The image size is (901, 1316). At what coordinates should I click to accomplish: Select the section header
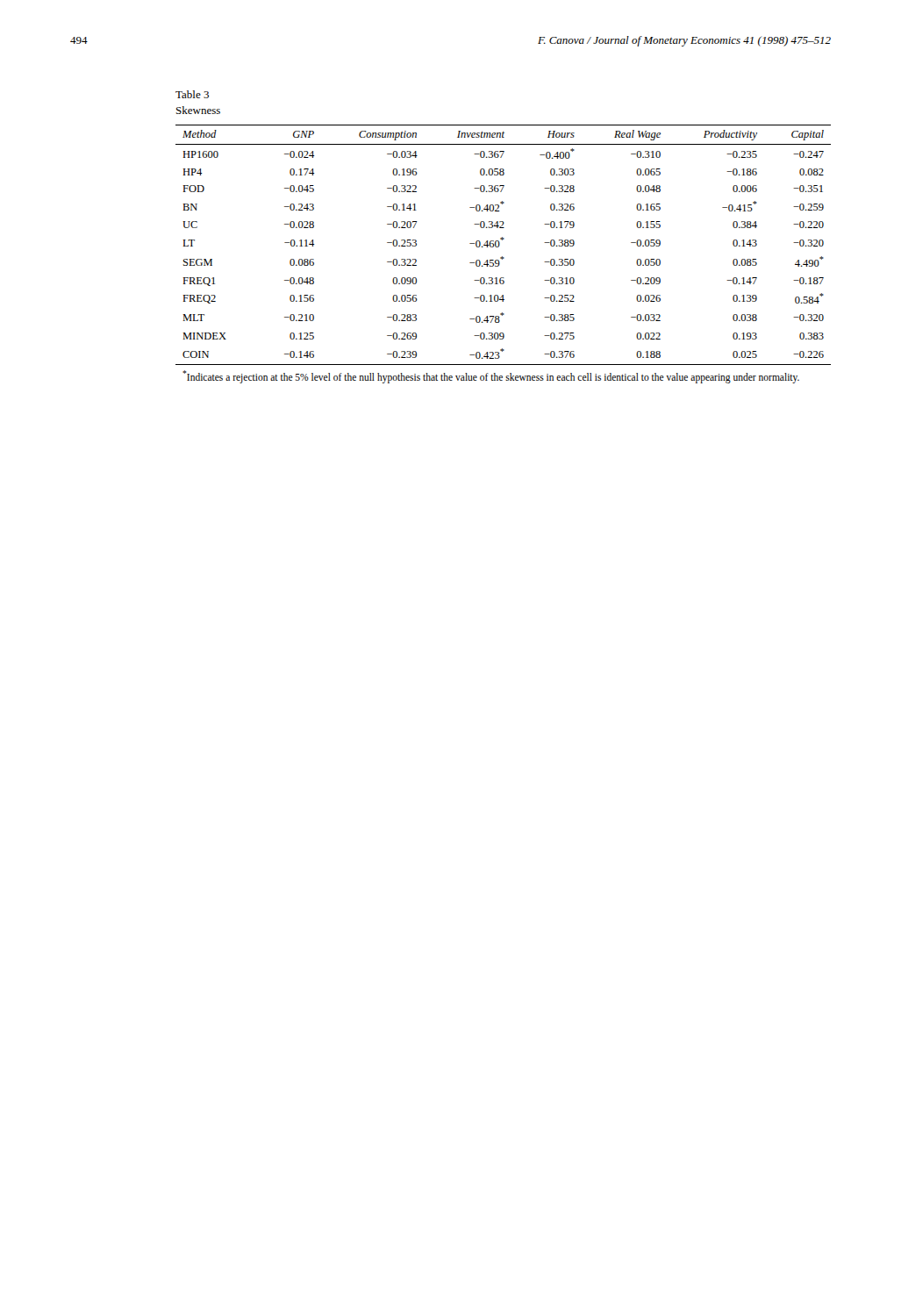click(198, 103)
